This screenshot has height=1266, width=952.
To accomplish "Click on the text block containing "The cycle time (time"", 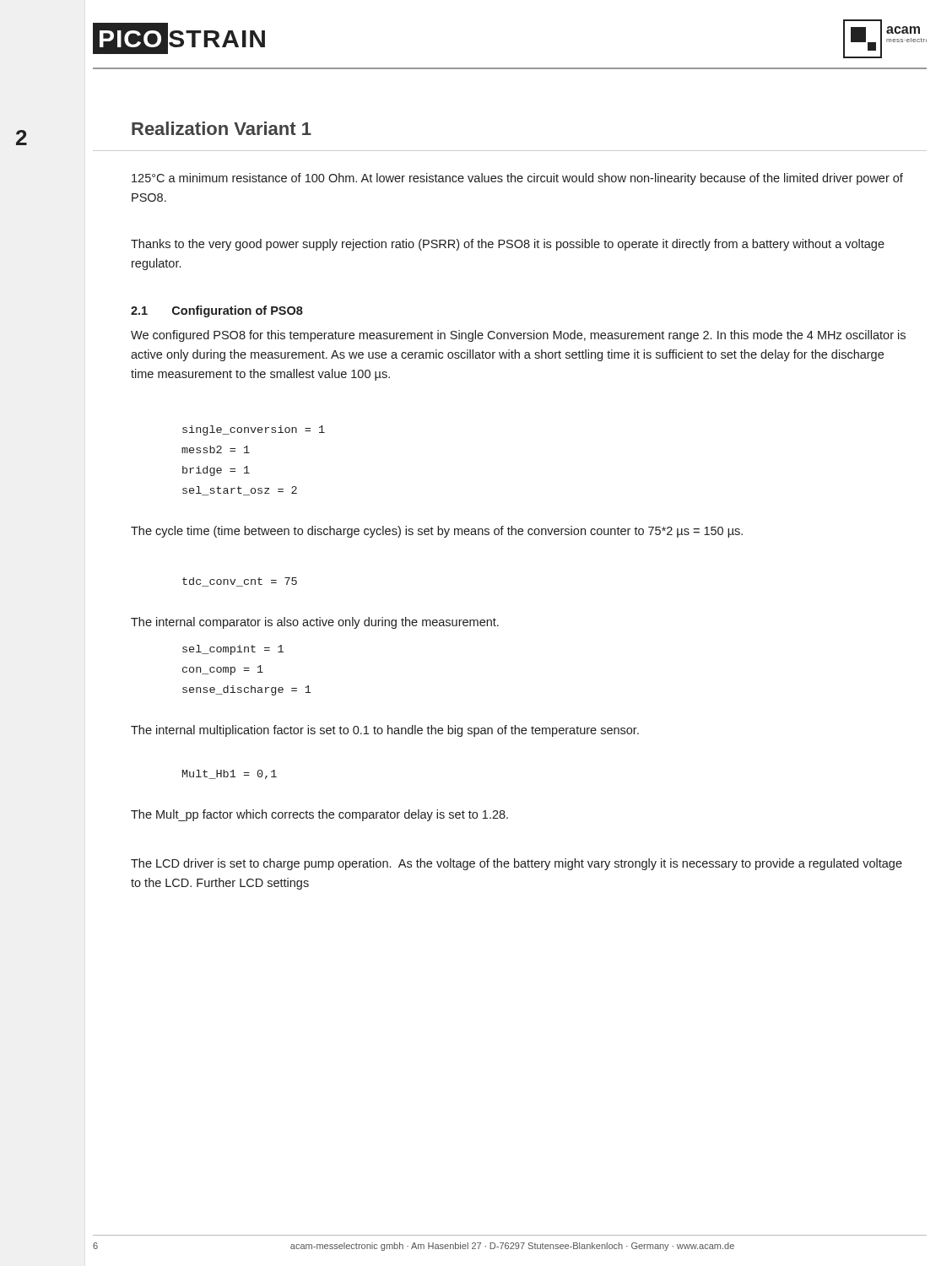I will click(x=437, y=531).
